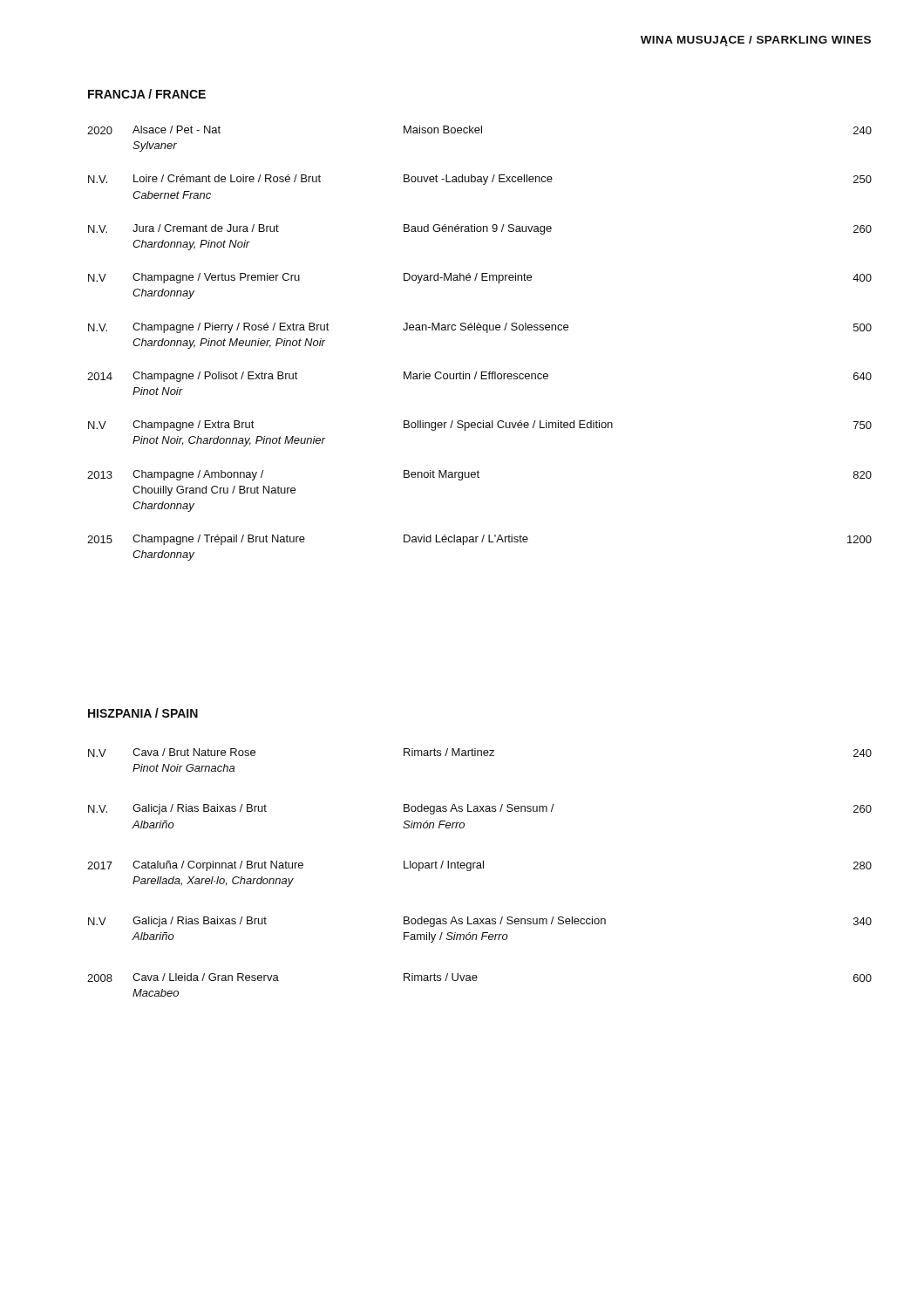Click the passage that begins "N.V Galicja / Rias Baixas / BrutAlbariño"

coord(479,929)
